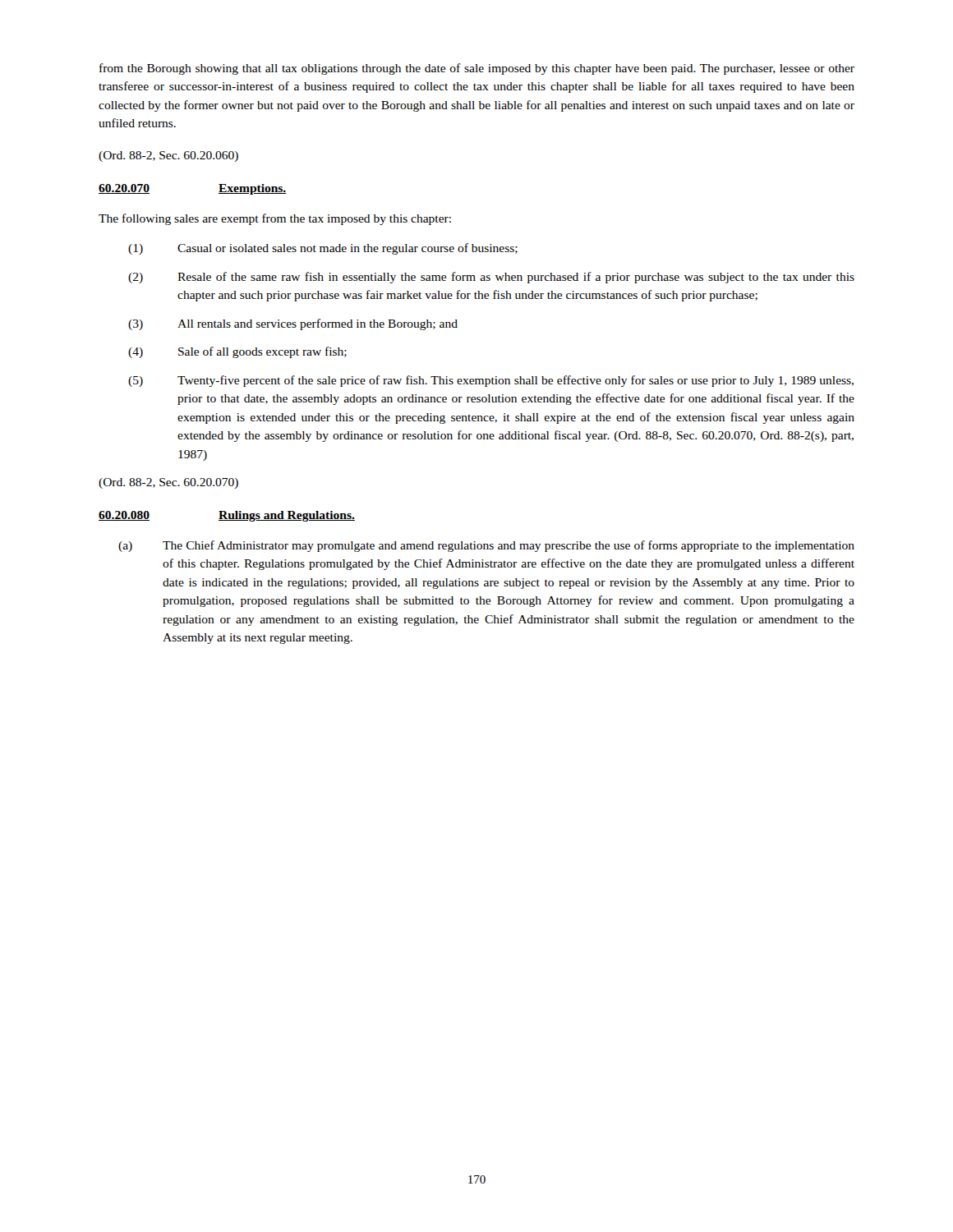This screenshot has height=1232, width=953.
Task: Find the text block starting "from the Borough showing that all tax obligations"
Action: click(x=476, y=95)
